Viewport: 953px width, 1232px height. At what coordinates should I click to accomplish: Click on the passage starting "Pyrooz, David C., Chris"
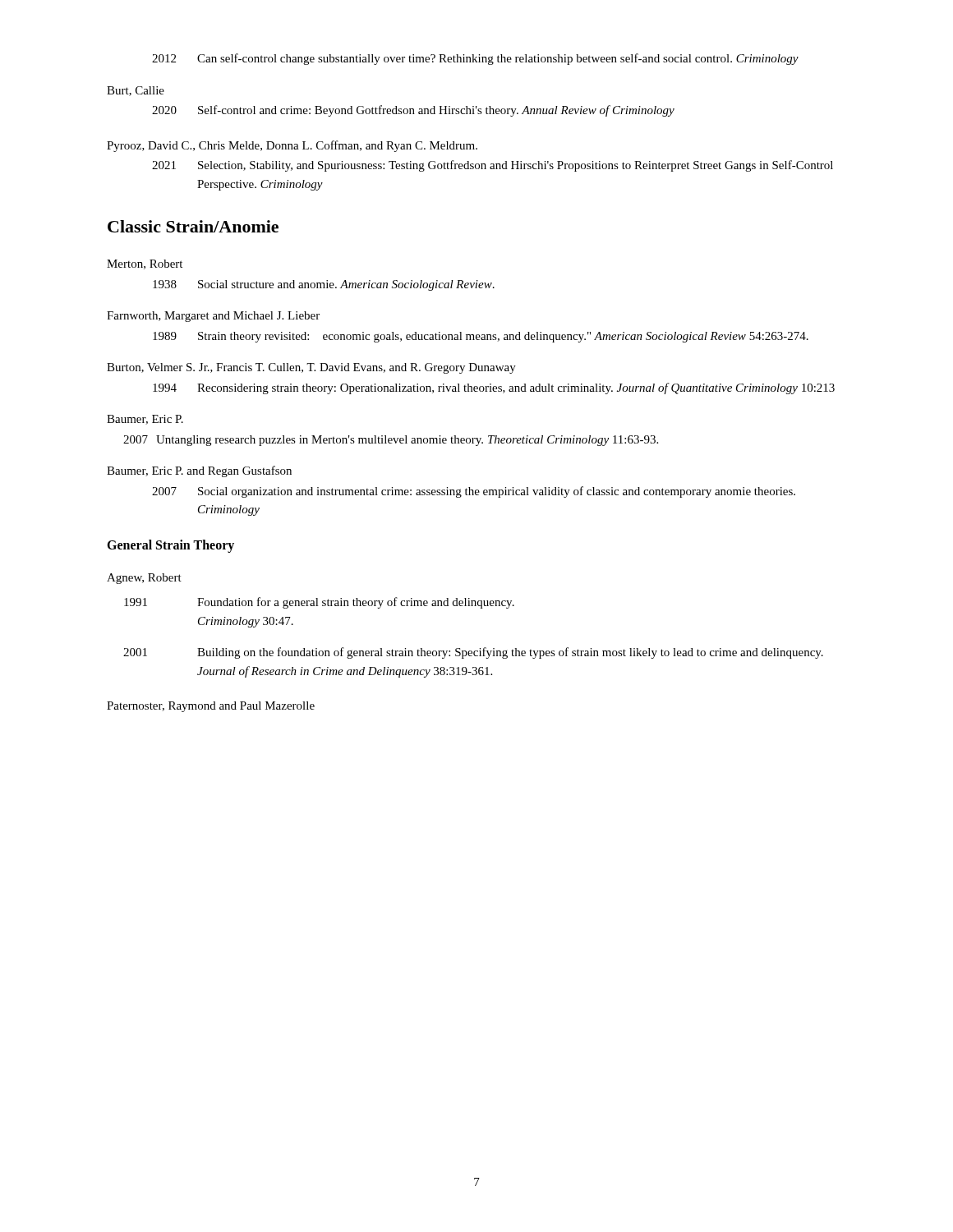[292, 145]
